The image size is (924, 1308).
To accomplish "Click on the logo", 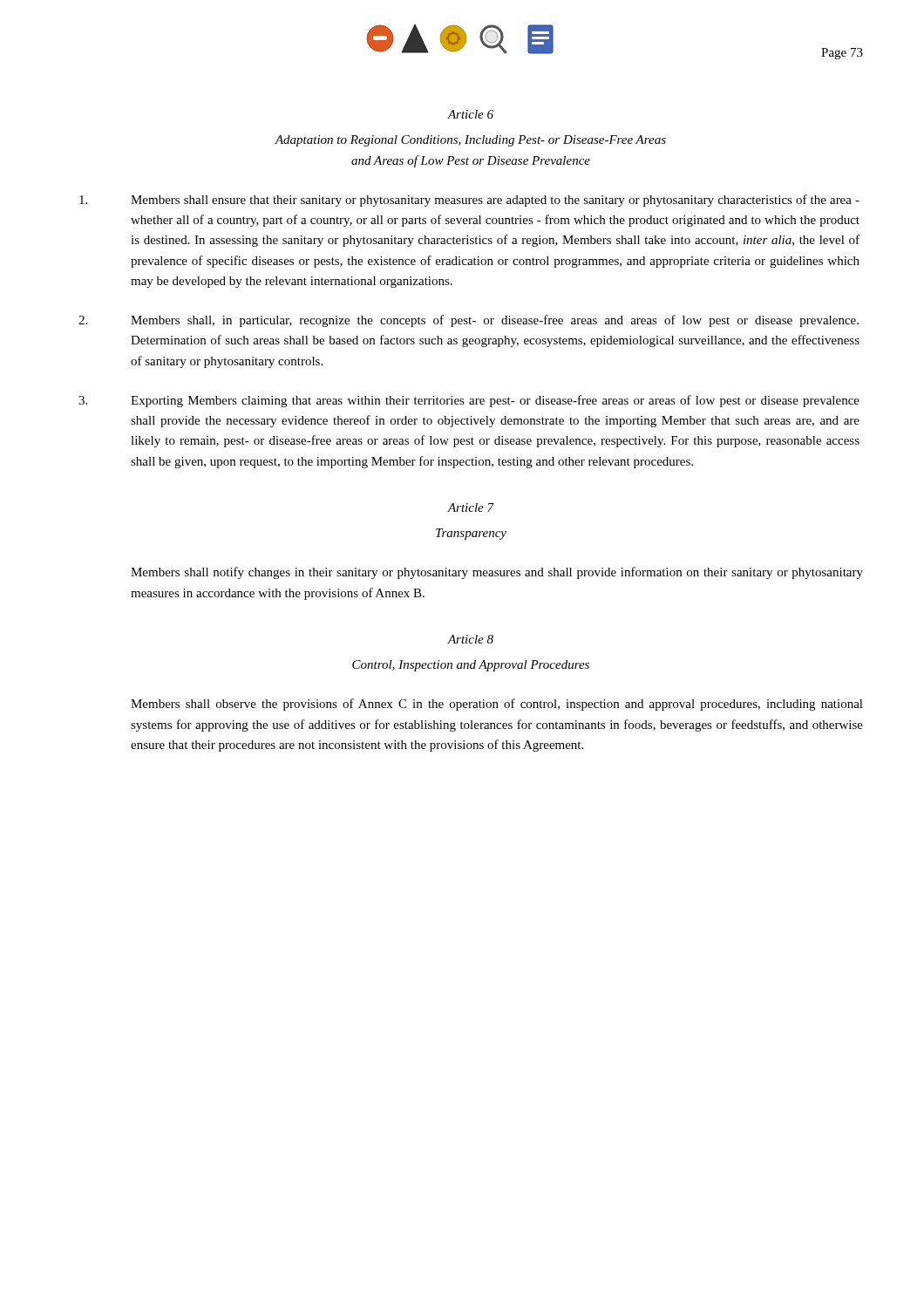I will click(462, 40).
